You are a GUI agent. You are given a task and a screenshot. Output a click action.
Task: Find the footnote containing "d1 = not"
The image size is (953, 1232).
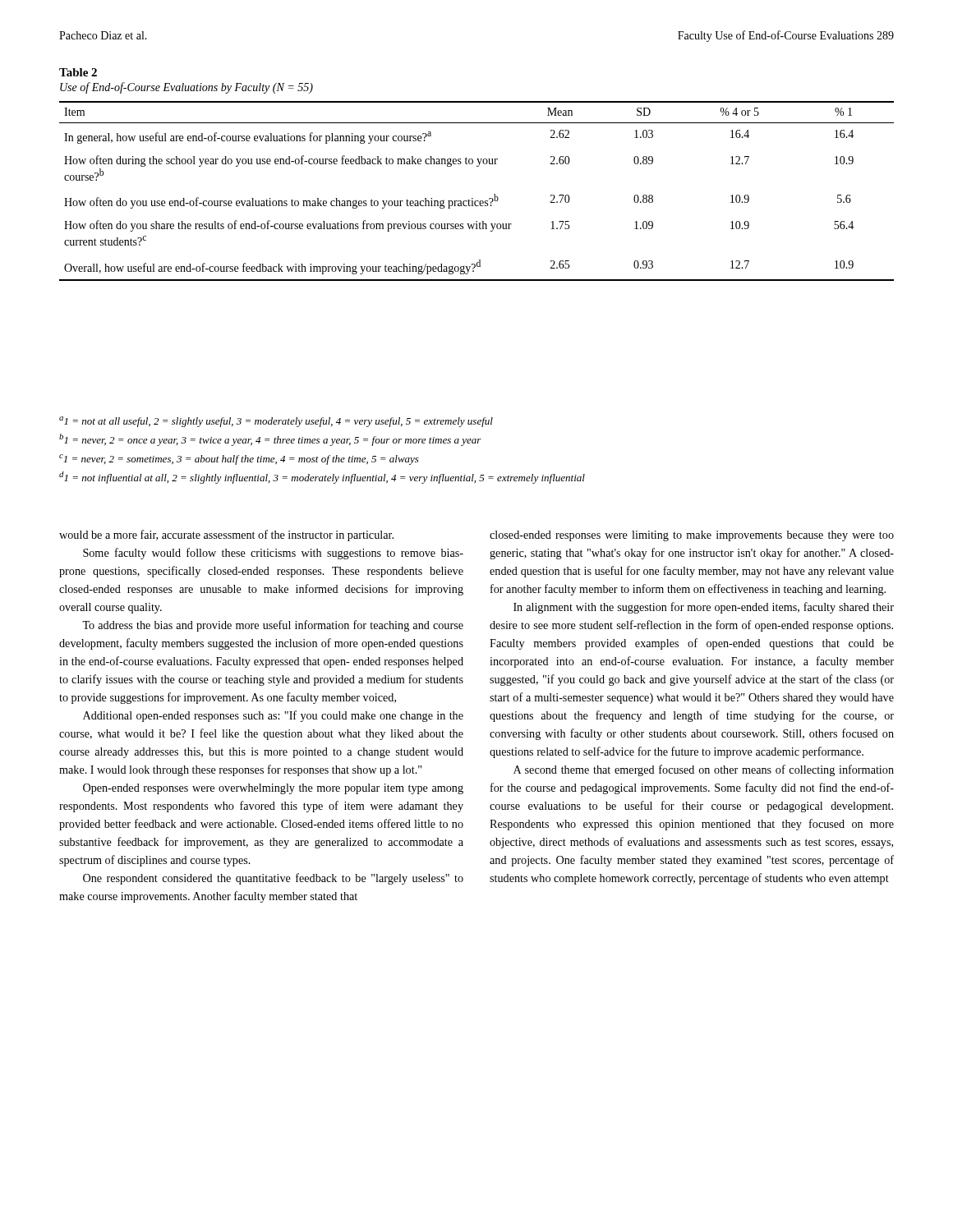(x=322, y=476)
